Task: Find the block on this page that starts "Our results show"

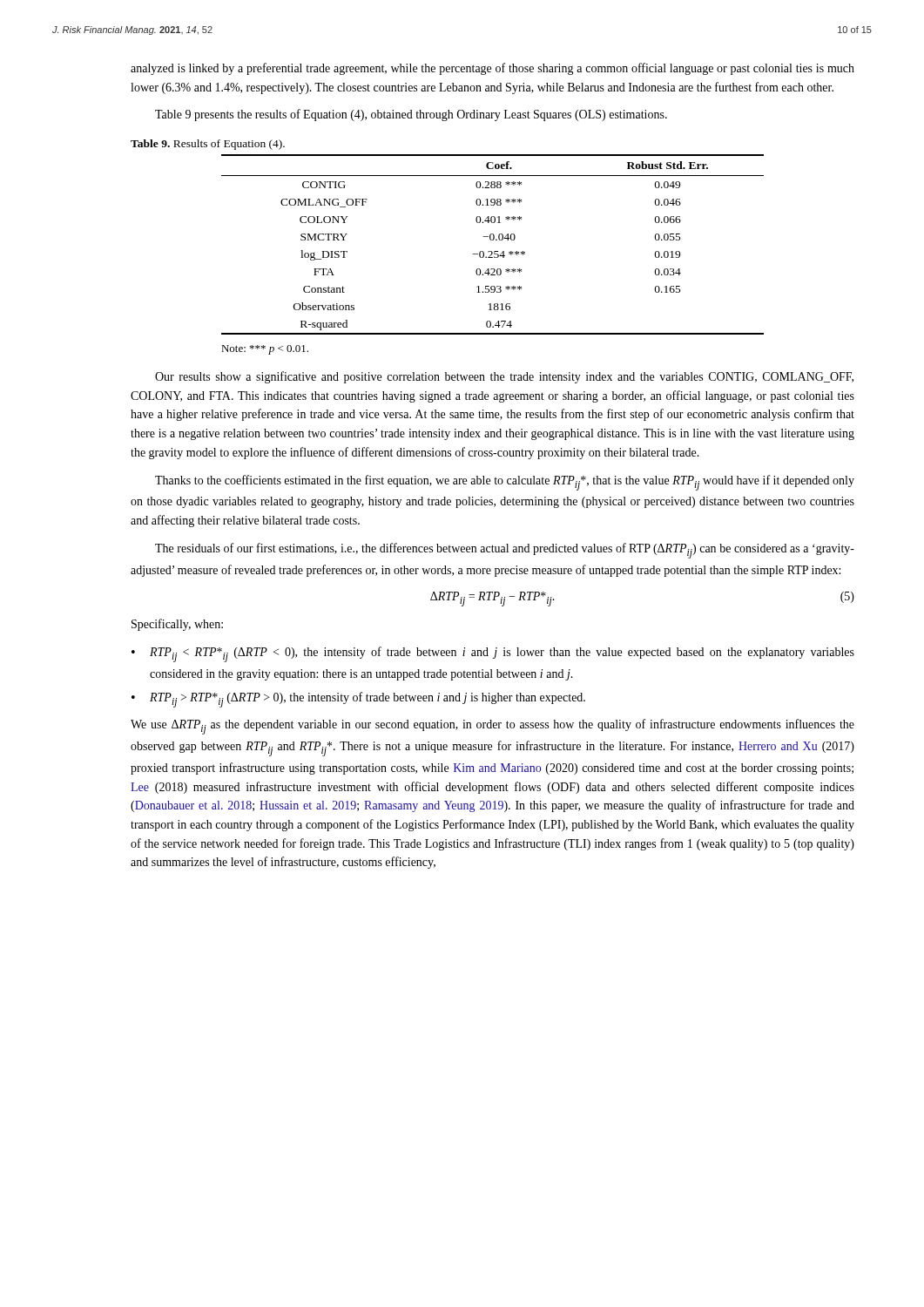Action: click(492, 415)
